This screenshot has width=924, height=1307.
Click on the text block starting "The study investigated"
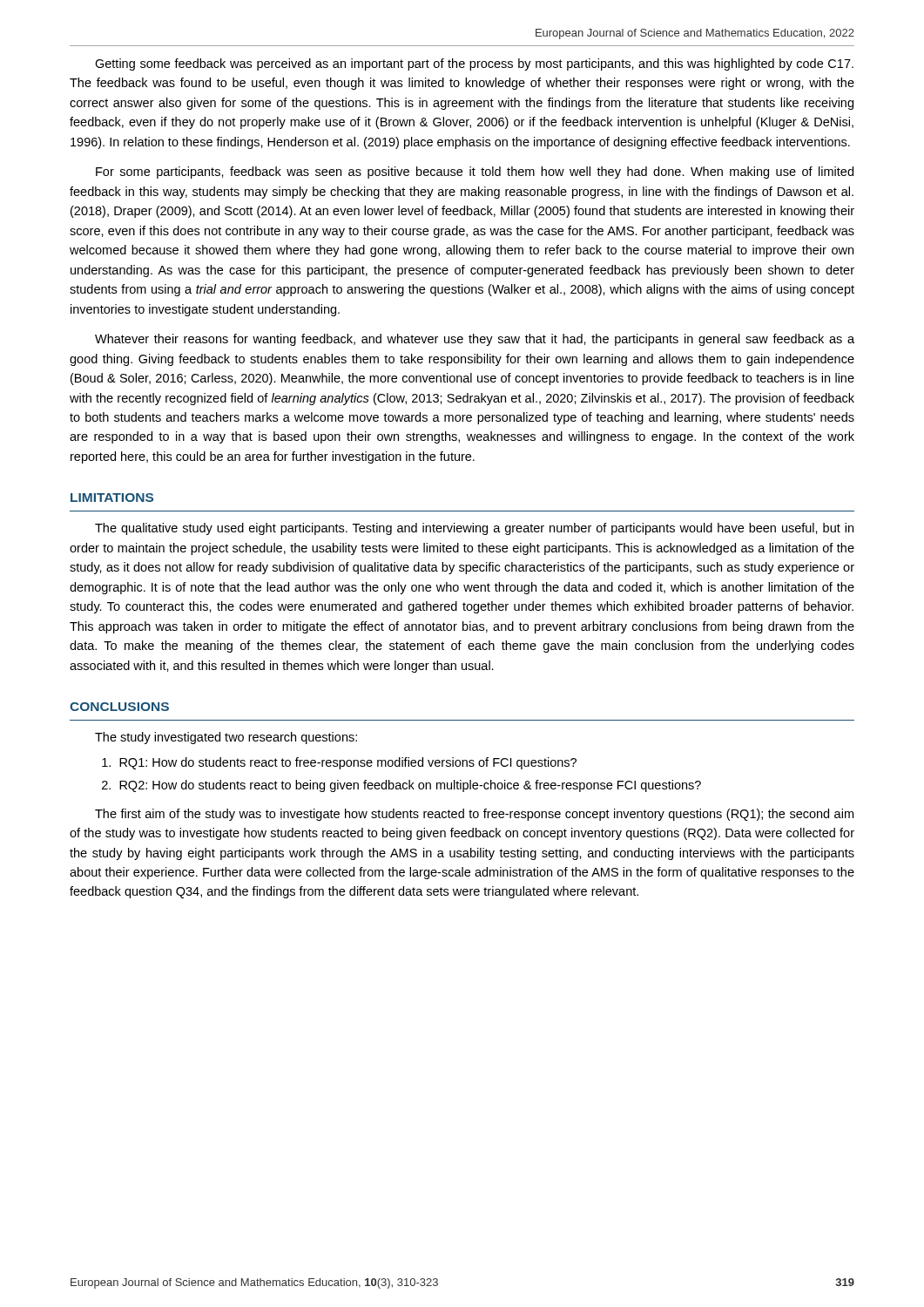(x=227, y=737)
